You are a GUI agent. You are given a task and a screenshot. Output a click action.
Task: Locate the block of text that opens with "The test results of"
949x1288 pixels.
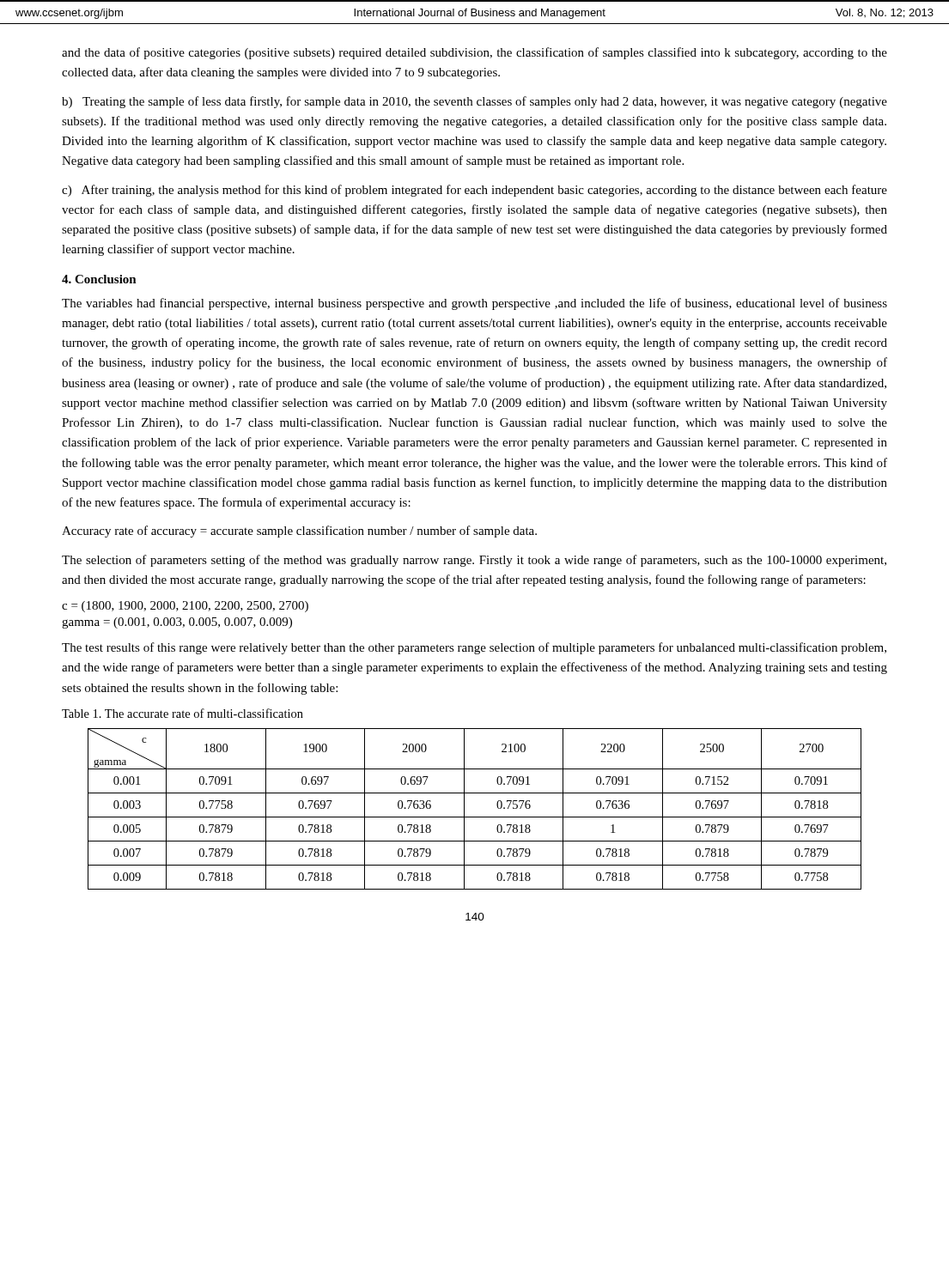[x=474, y=668]
